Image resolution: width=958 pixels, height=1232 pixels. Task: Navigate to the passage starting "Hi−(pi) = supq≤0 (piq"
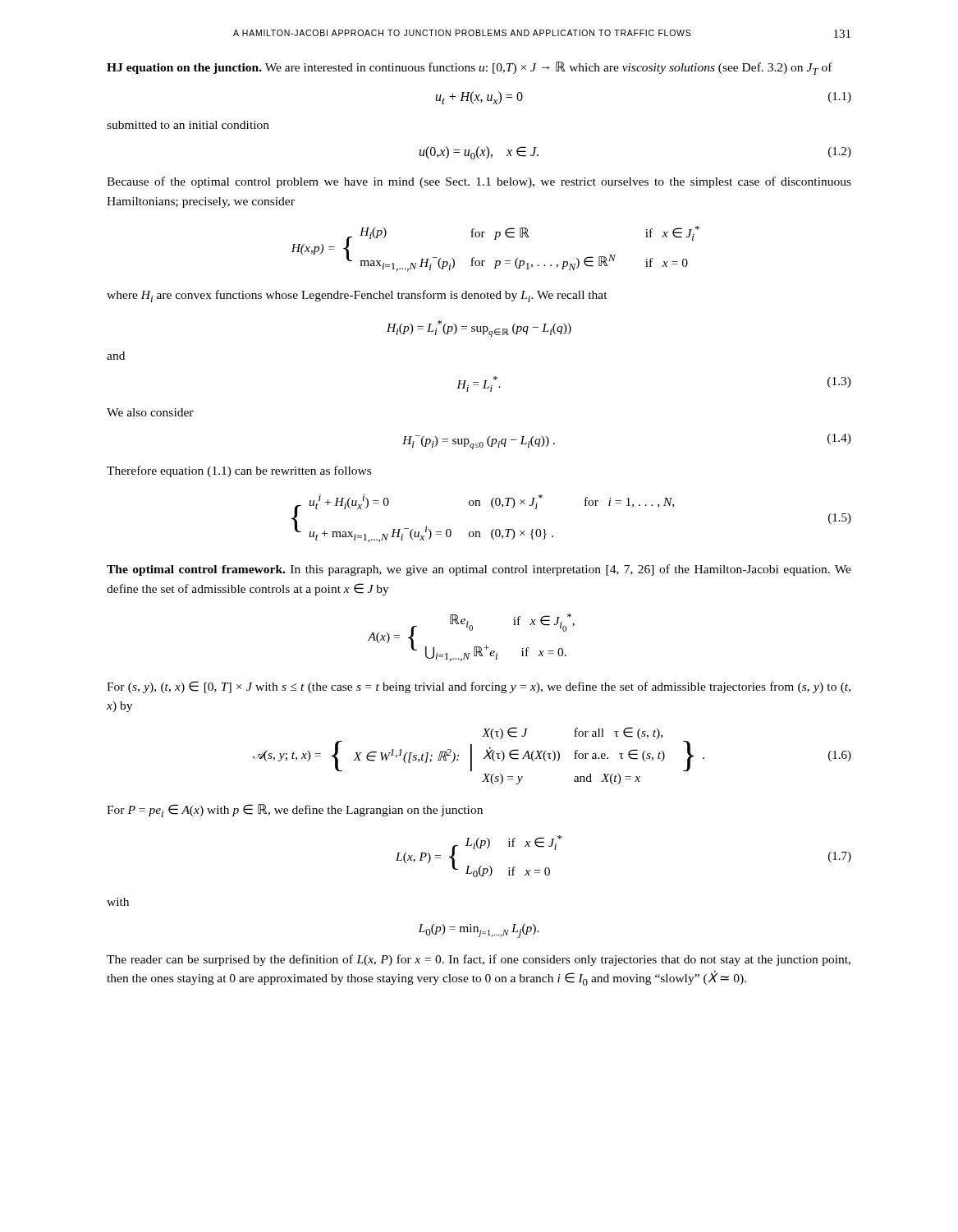click(x=465, y=441)
